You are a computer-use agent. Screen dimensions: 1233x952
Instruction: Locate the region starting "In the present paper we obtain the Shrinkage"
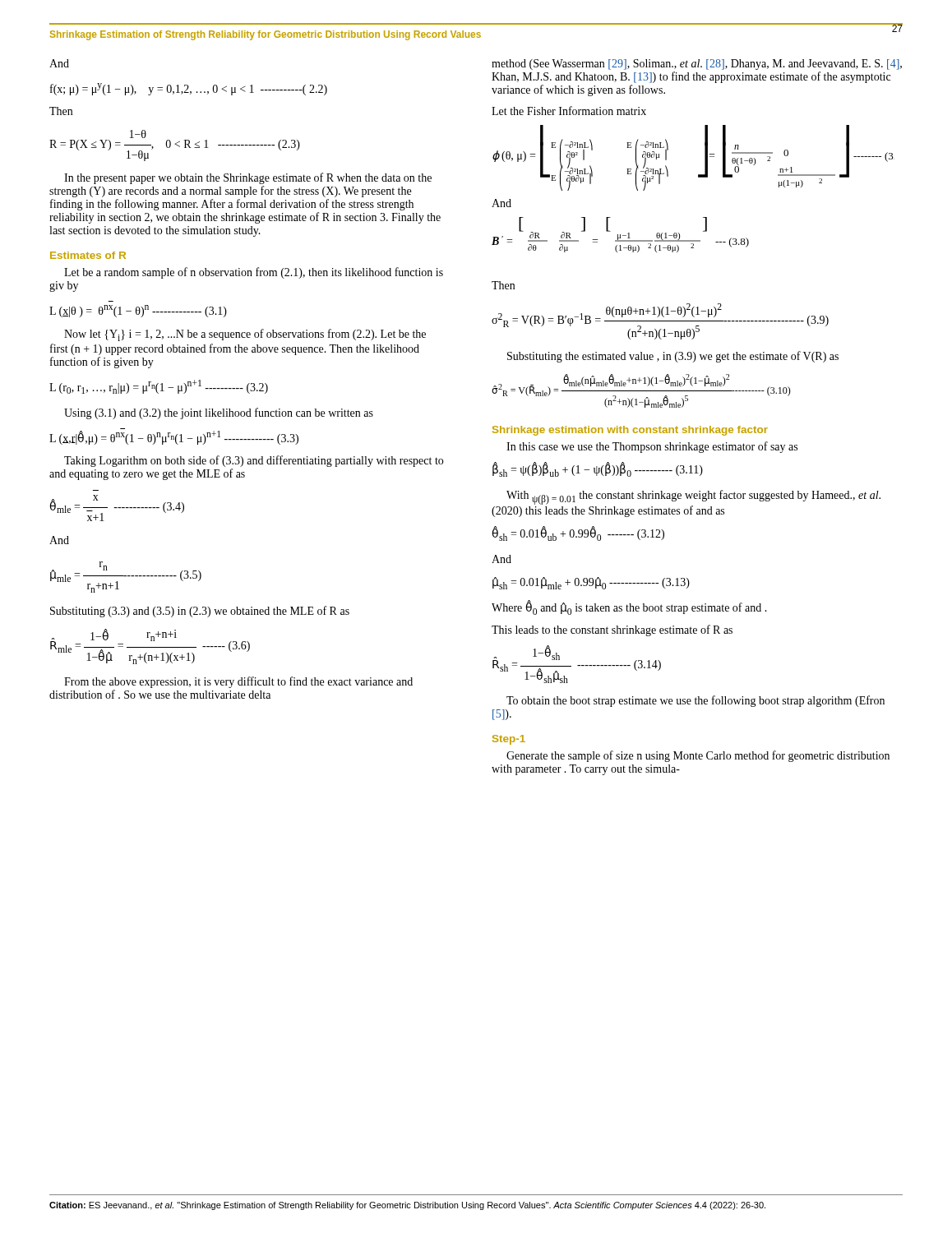[245, 204]
